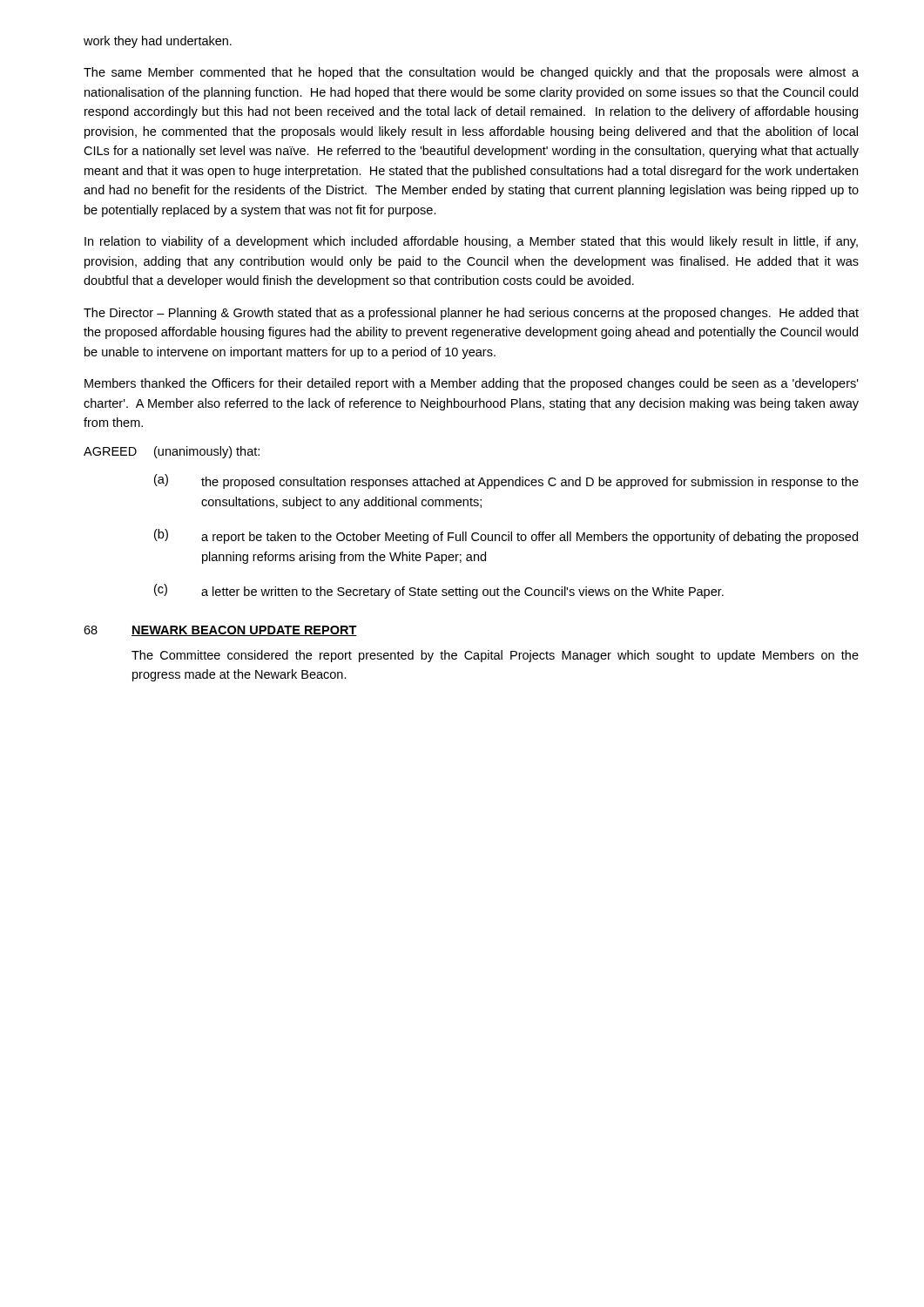Find the block on this page that starts "Members thanked the Officers for"
924x1307 pixels.
pyautogui.click(x=471, y=403)
